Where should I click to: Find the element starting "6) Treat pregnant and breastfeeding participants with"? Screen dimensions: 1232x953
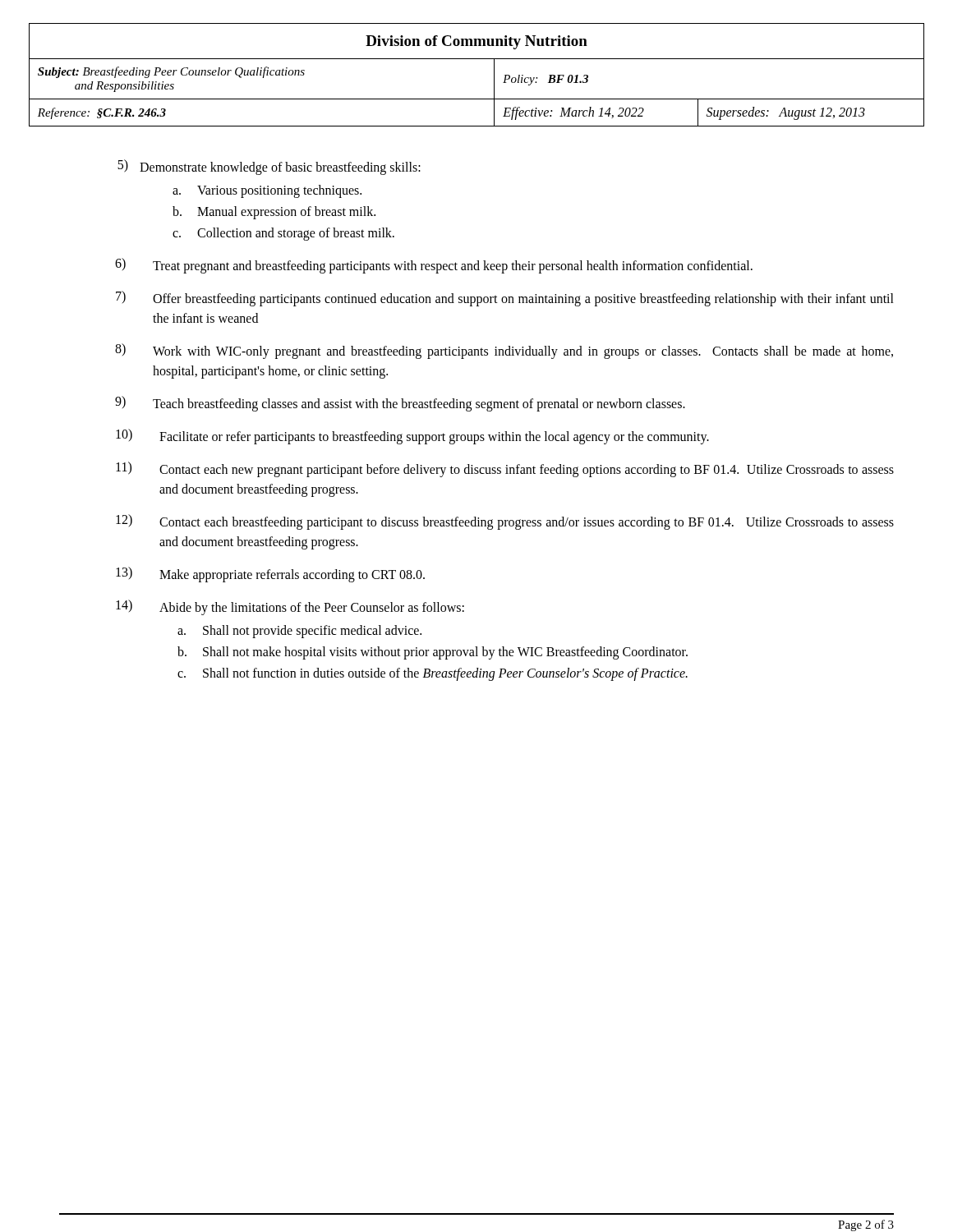tap(504, 266)
